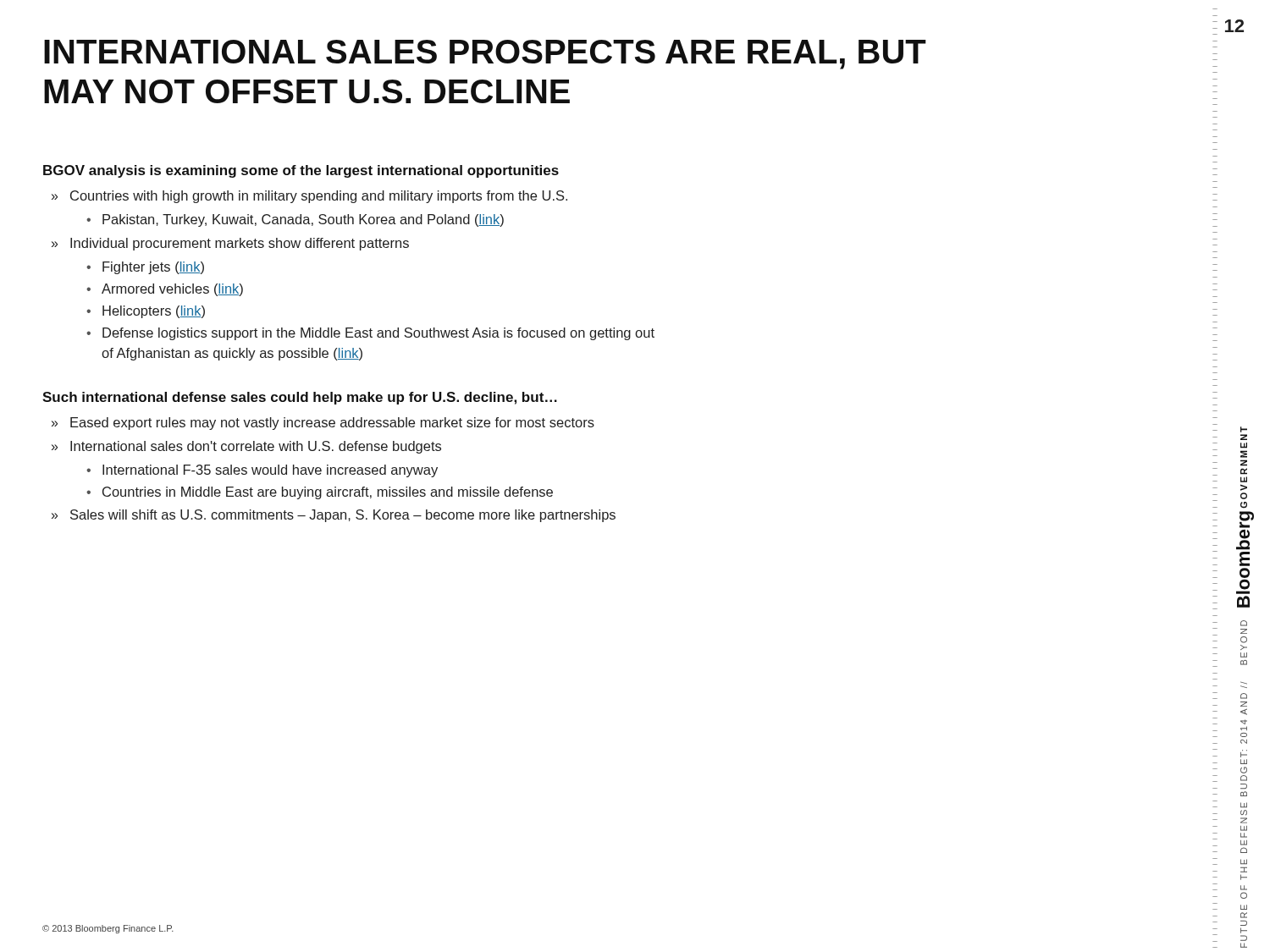Point to the passage starting "Fighter jets (link)"
The height and width of the screenshot is (952, 1270).
point(153,267)
